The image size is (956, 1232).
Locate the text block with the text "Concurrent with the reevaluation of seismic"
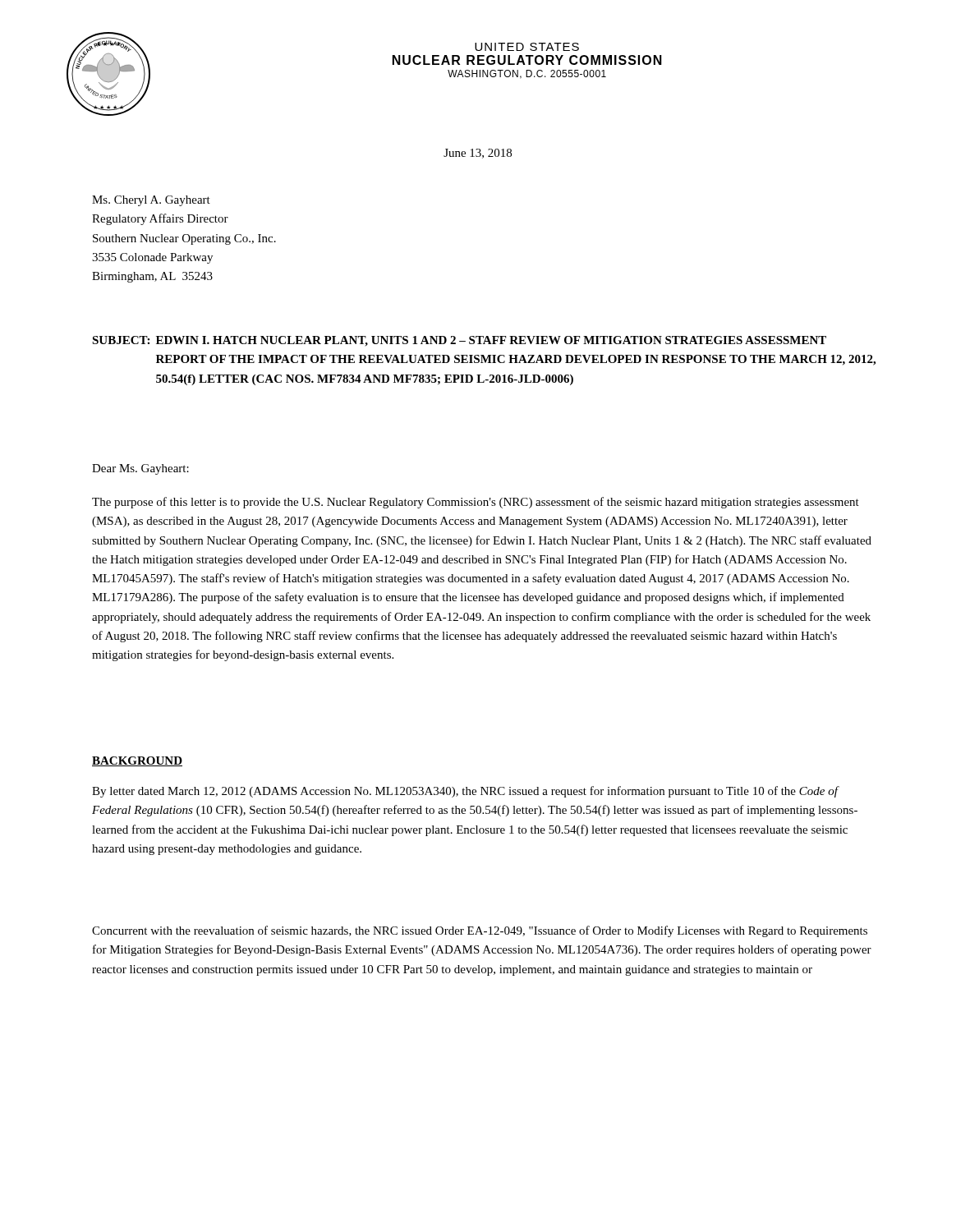pyautogui.click(x=481, y=950)
